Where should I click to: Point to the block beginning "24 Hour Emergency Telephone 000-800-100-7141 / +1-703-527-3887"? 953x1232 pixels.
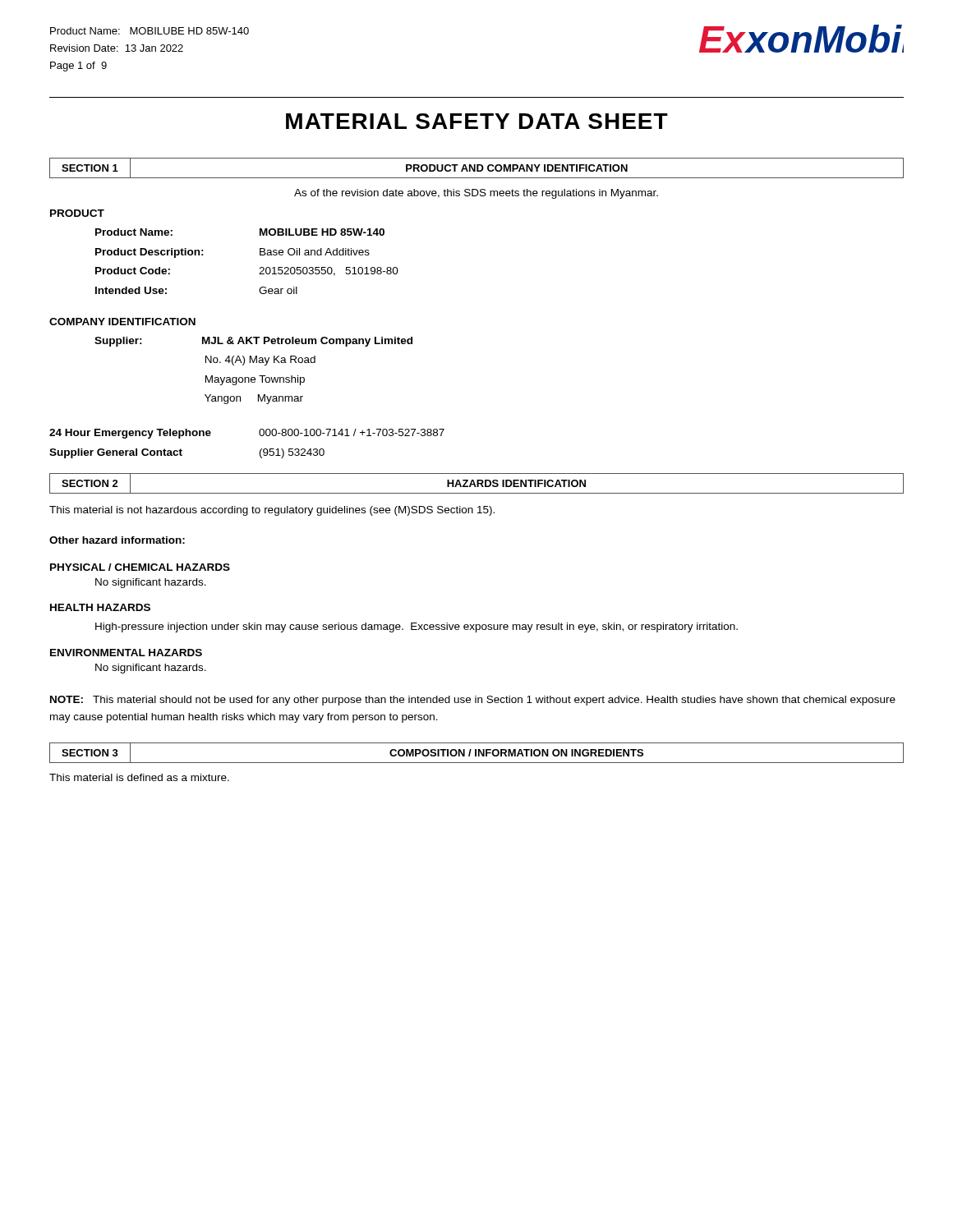131,433
